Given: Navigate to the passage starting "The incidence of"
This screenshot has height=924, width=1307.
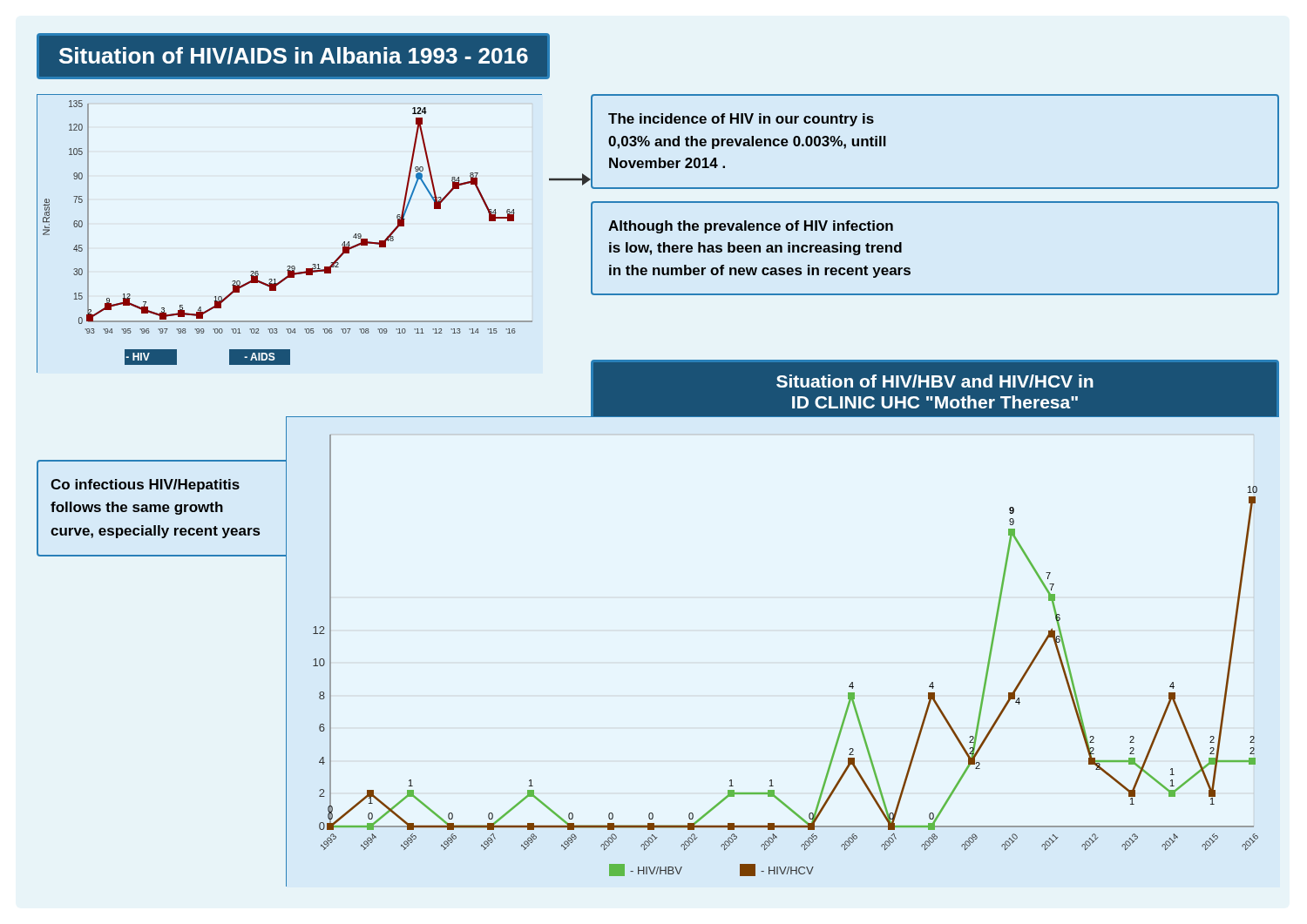Looking at the screenshot, I should [x=935, y=190].
